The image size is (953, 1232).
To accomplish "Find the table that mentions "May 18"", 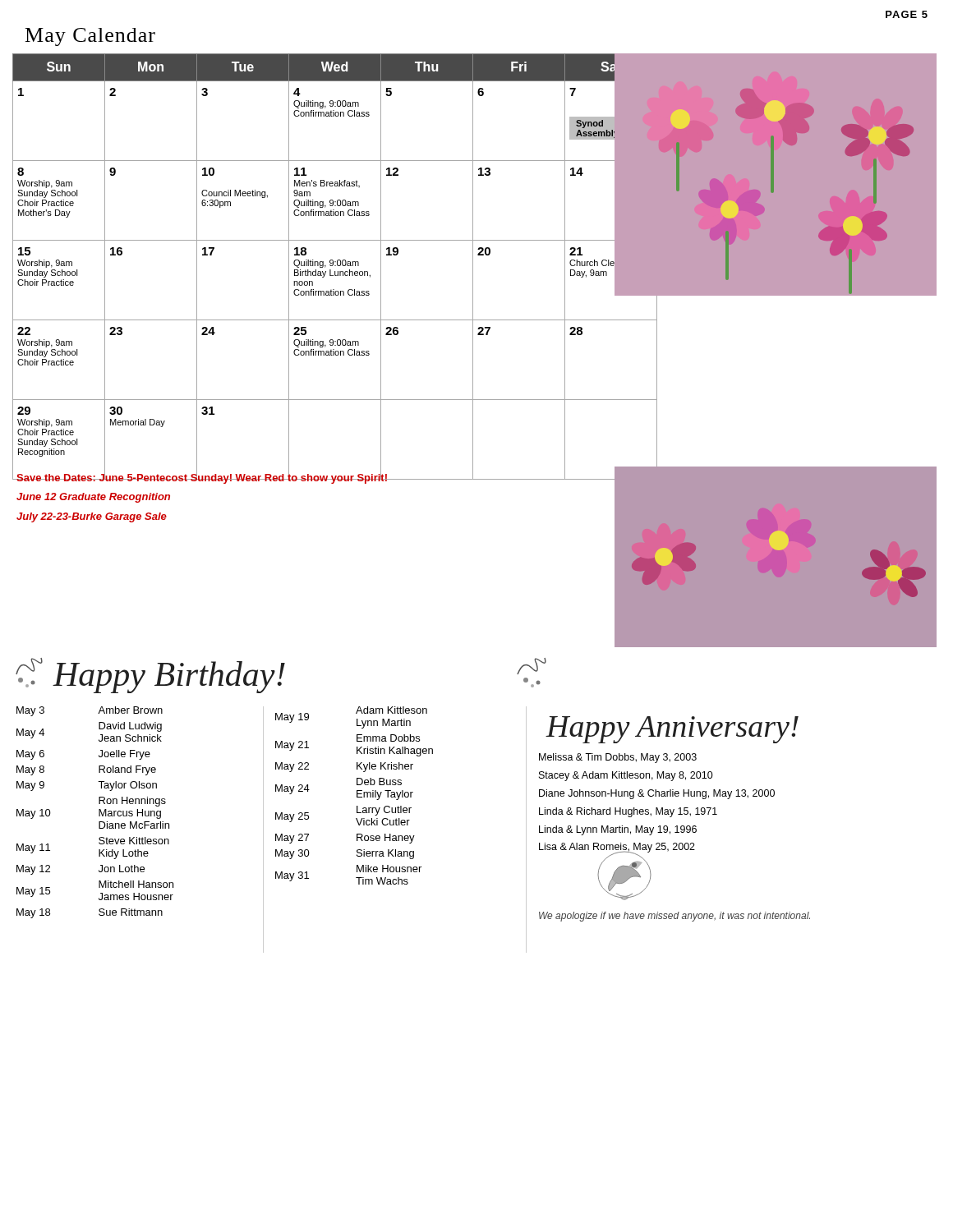I will [x=136, y=811].
